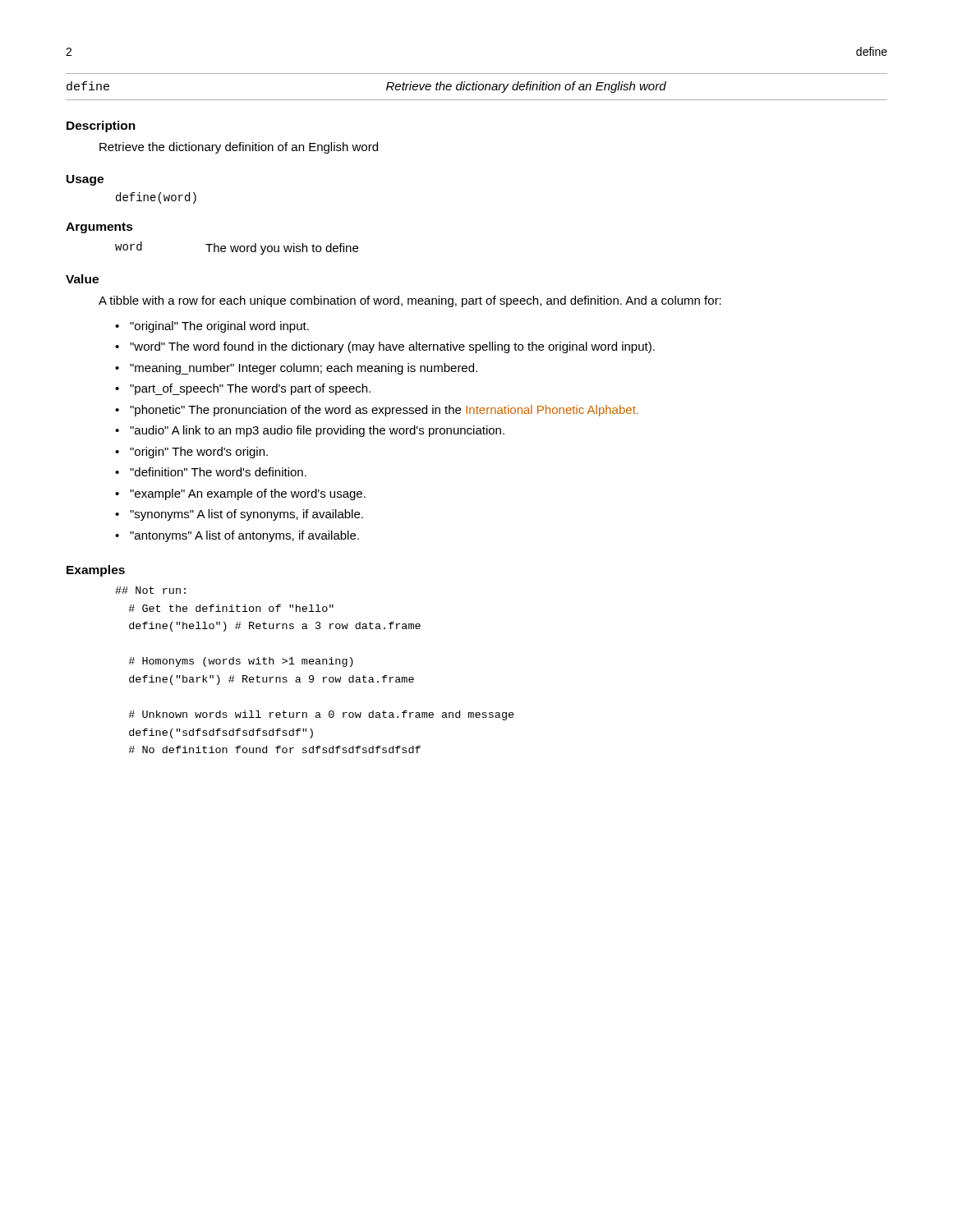Click where it says "• "part_of_speech" The word's part of speech."
The image size is (953, 1232).
pos(243,389)
